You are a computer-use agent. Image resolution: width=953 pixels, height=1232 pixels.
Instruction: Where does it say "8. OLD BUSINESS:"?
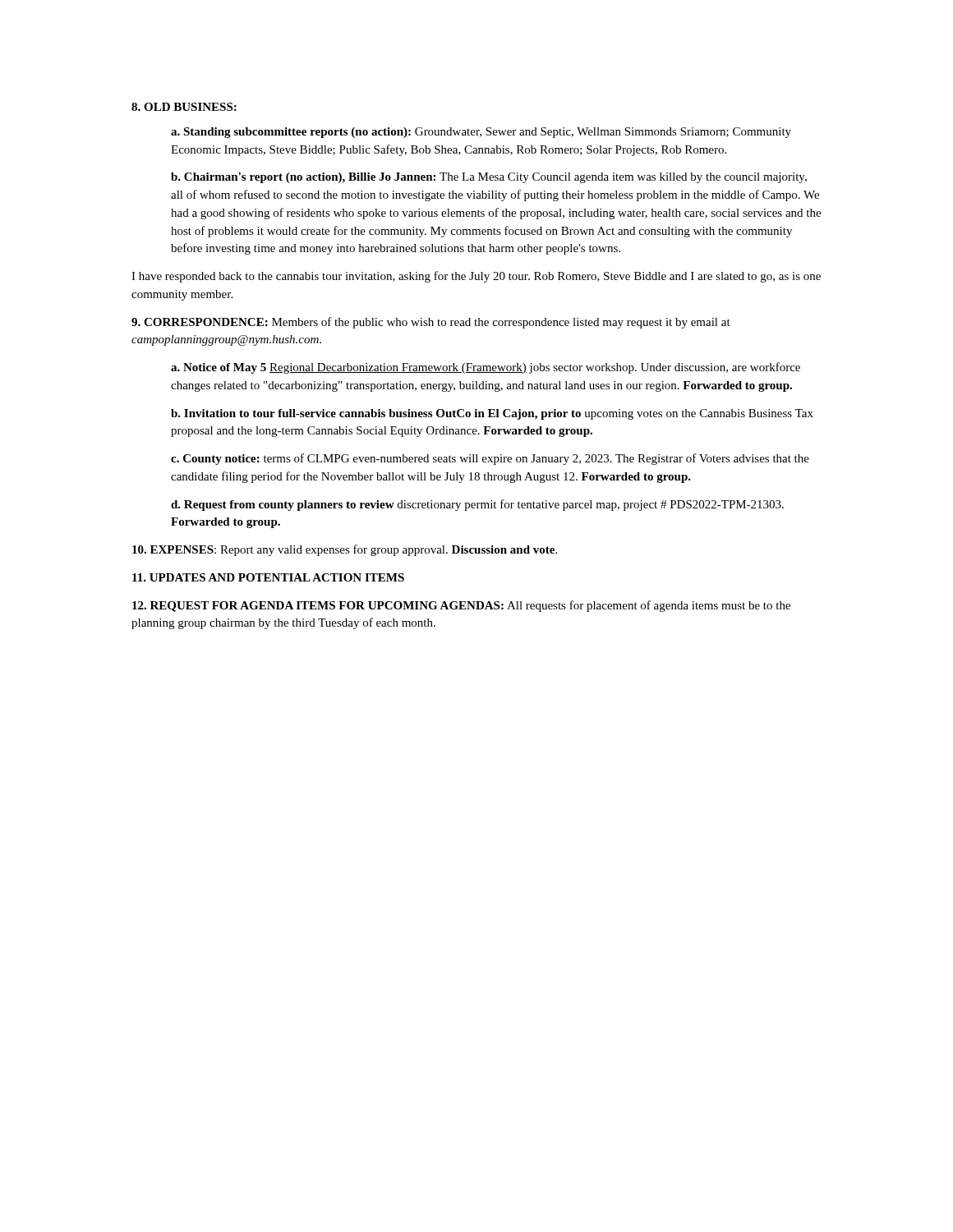pos(184,107)
